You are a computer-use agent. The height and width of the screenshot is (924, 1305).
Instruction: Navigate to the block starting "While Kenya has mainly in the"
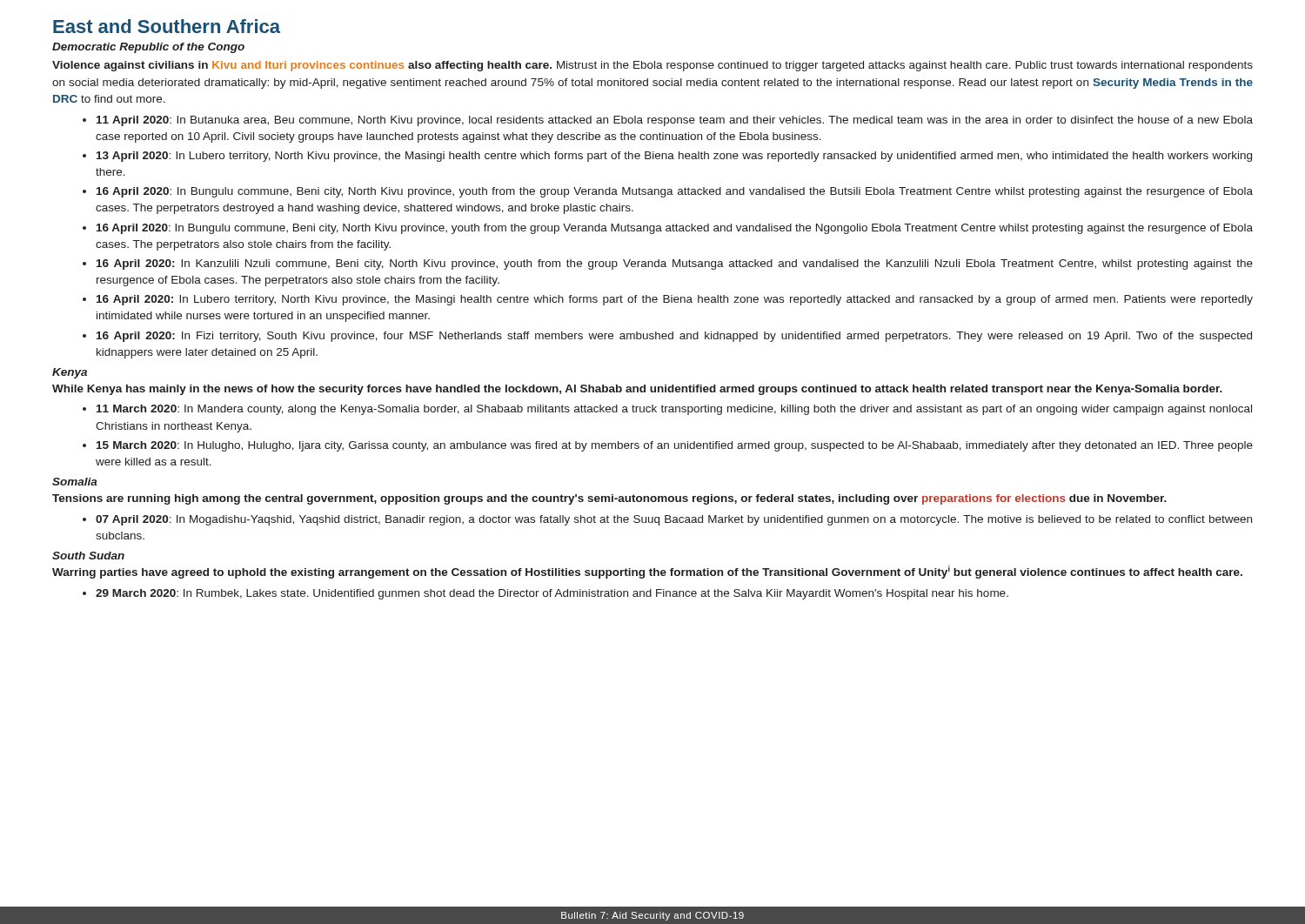(652, 389)
